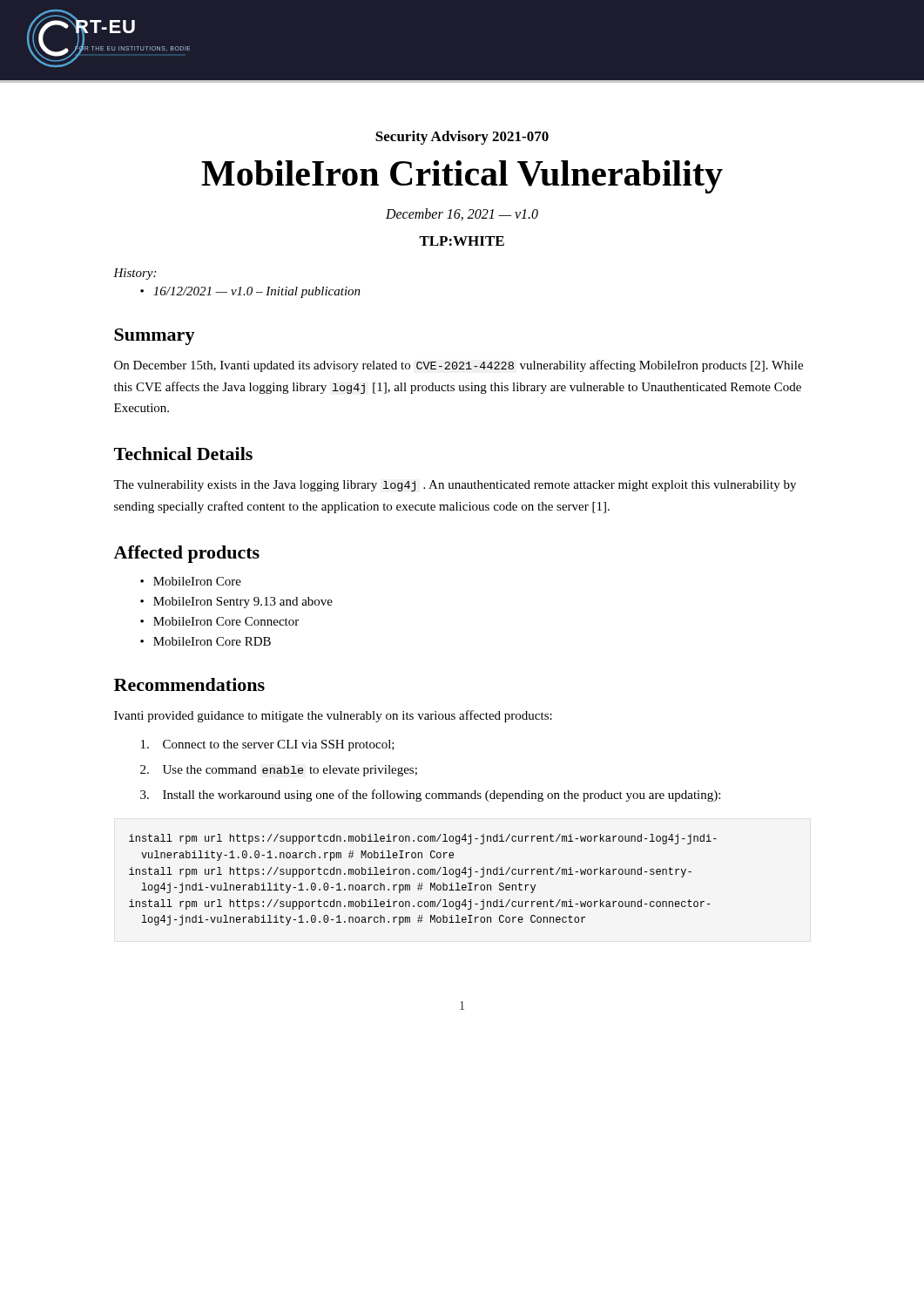This screenshot has width=924, height=1307.
Task: Find the text that reads "December 16, 2021 — v1.0"
Action: (462, 214)
